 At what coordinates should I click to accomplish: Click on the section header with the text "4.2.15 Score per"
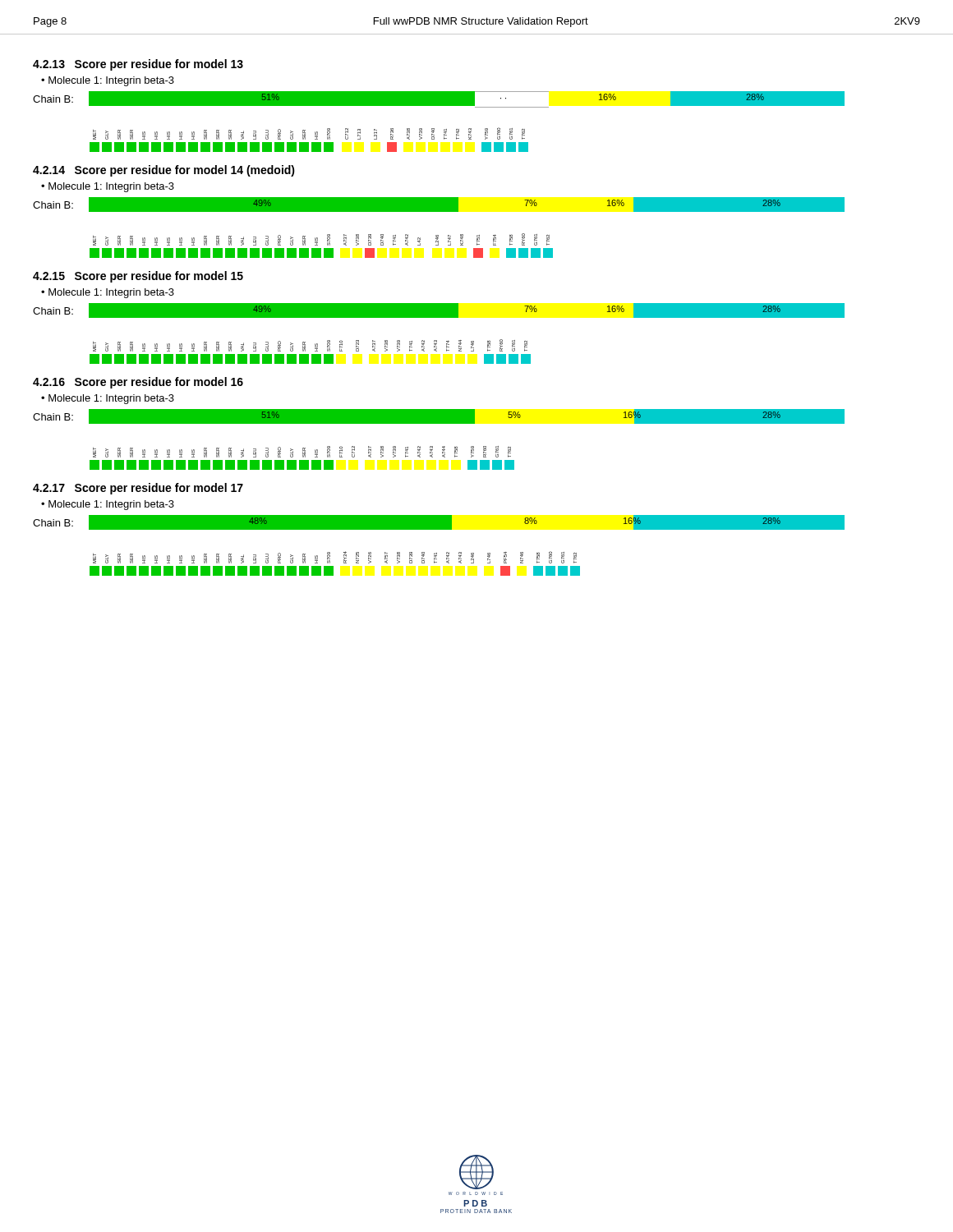[138, 276]
